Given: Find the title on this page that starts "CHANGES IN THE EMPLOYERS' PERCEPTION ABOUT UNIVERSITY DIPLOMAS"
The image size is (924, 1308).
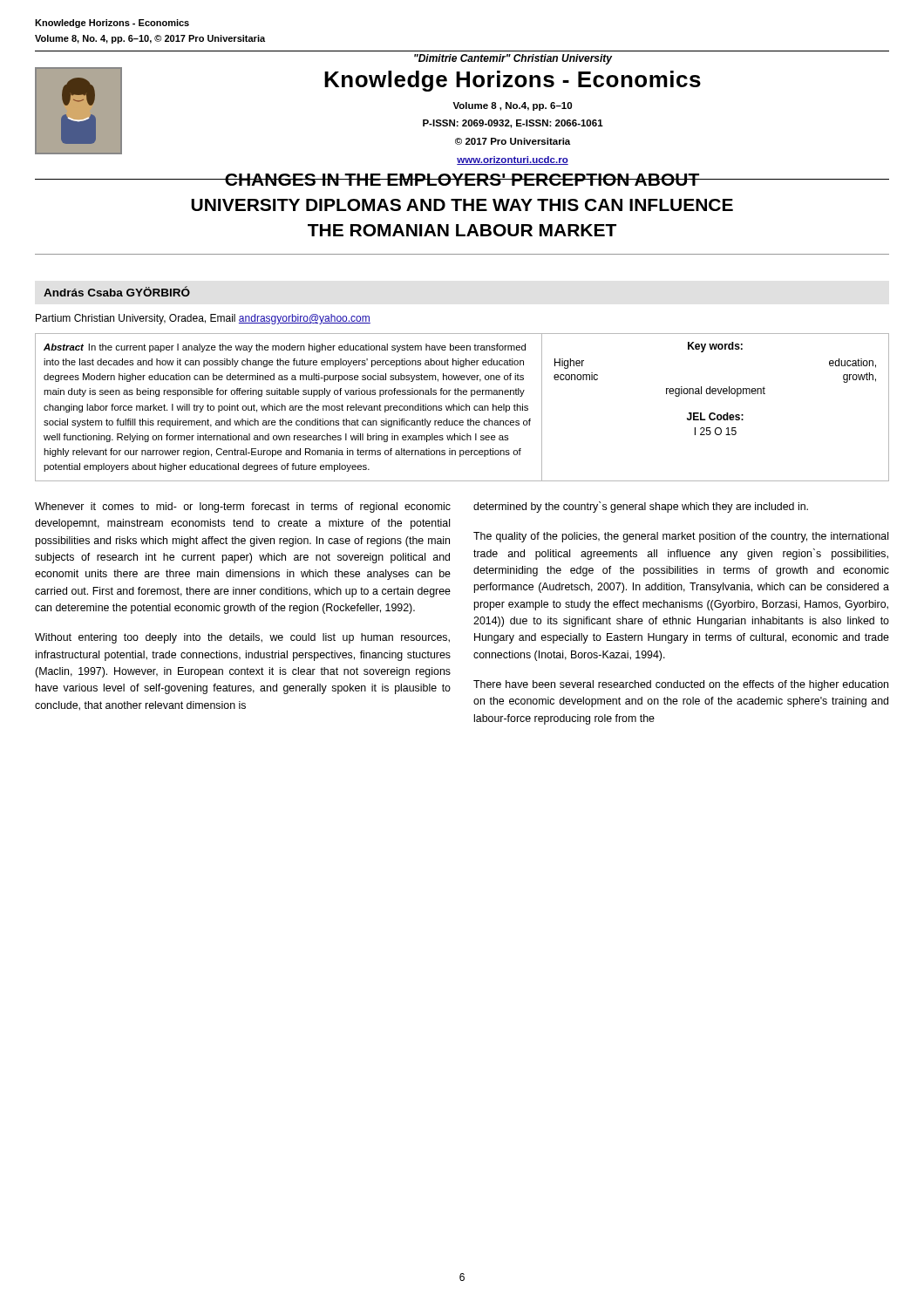Looking at the screenshot, I should (462, 205).
